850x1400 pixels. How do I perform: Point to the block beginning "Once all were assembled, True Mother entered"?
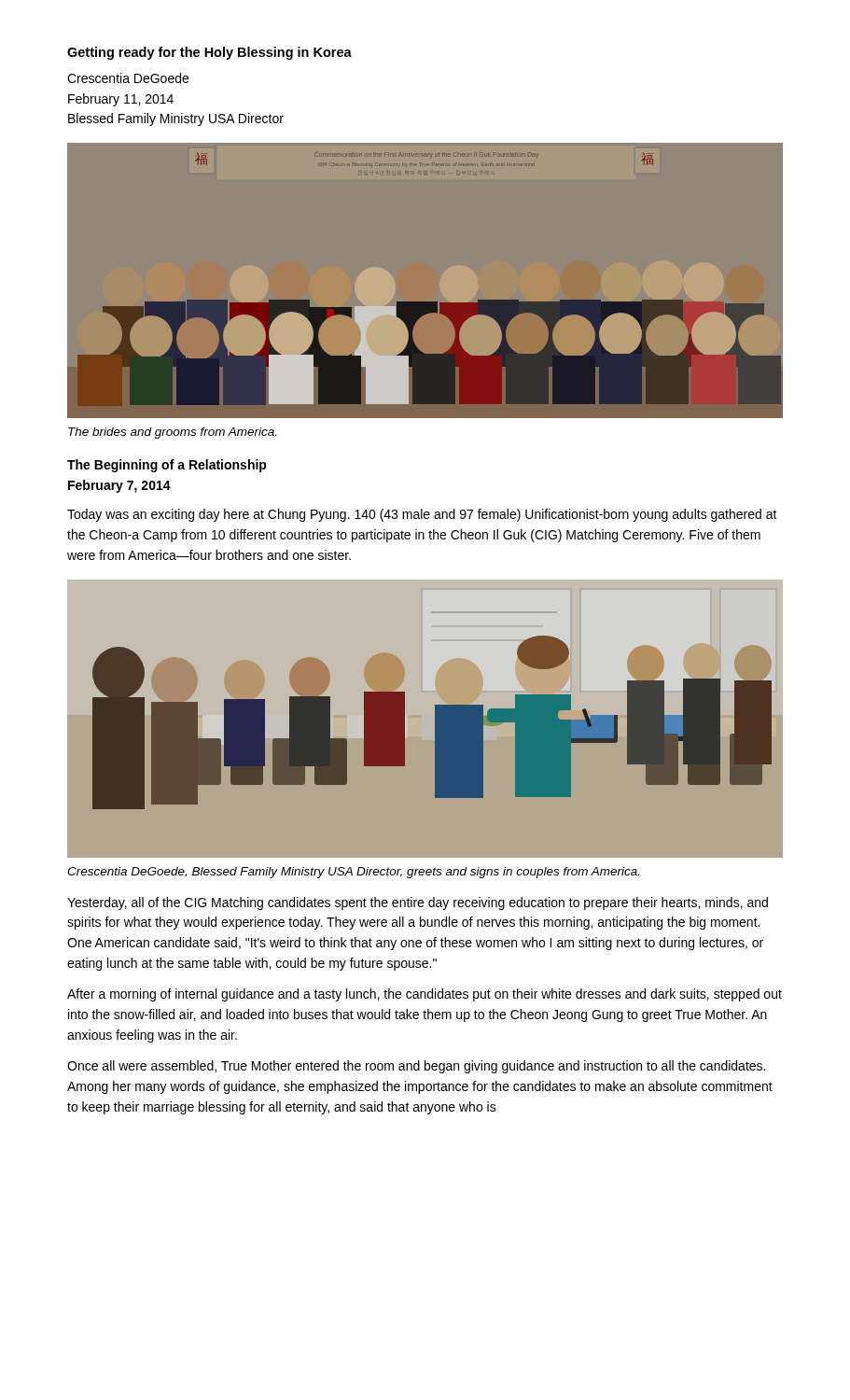[x=420, y=1086]
